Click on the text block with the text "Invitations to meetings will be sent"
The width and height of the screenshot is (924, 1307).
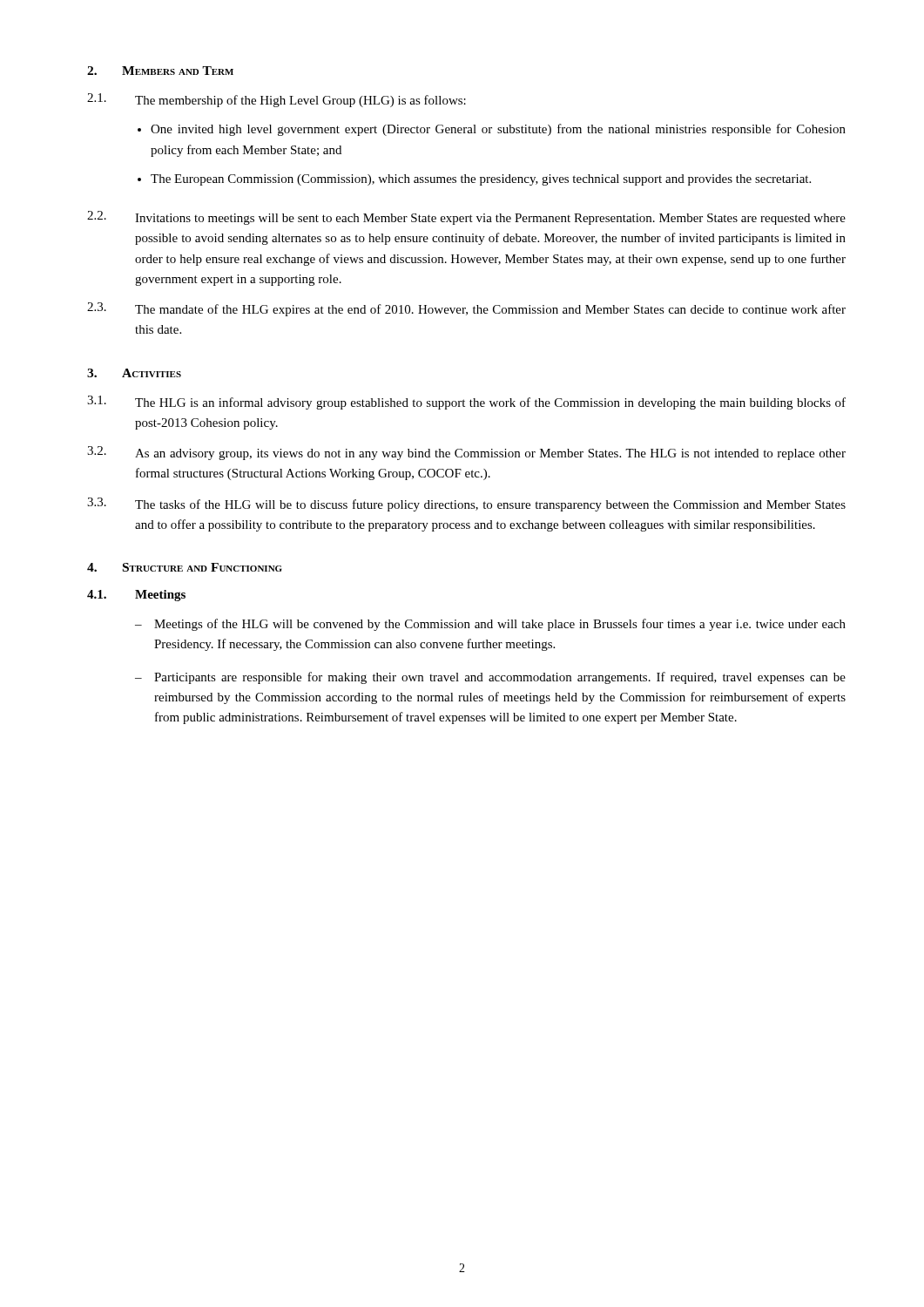pos(490,248)
